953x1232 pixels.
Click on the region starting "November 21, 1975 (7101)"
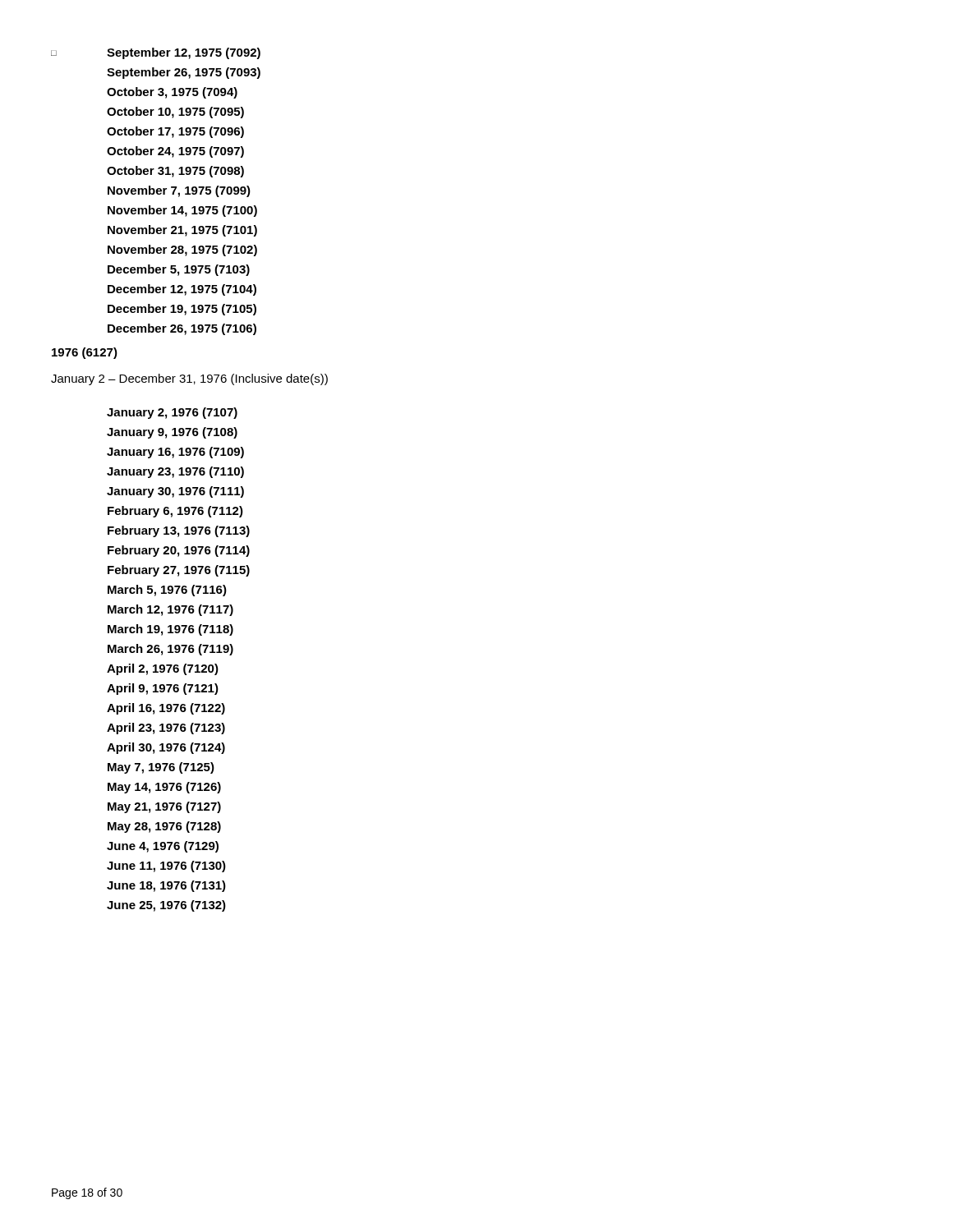(182, 230)
